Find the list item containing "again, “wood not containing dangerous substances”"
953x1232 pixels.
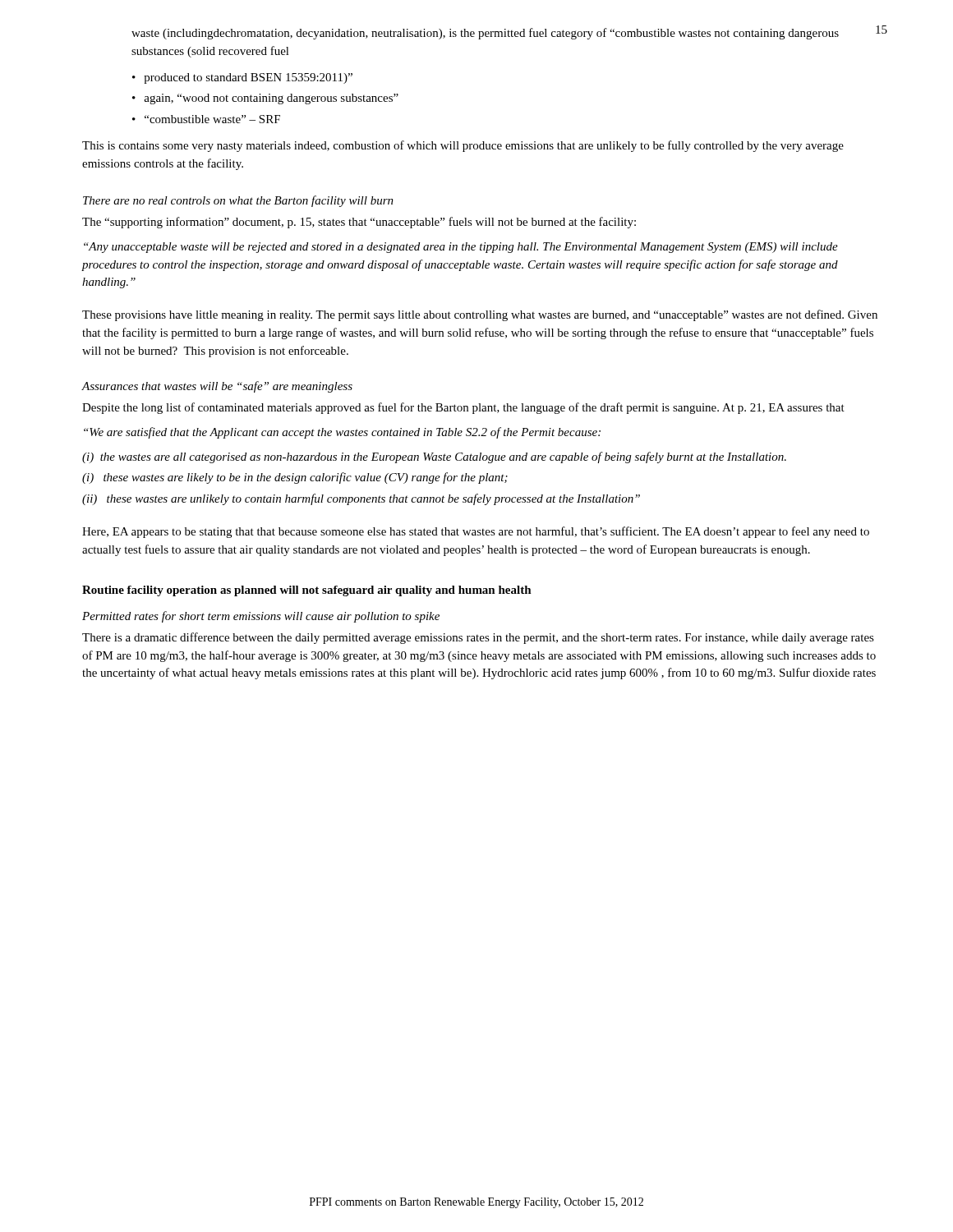(271, 98)
